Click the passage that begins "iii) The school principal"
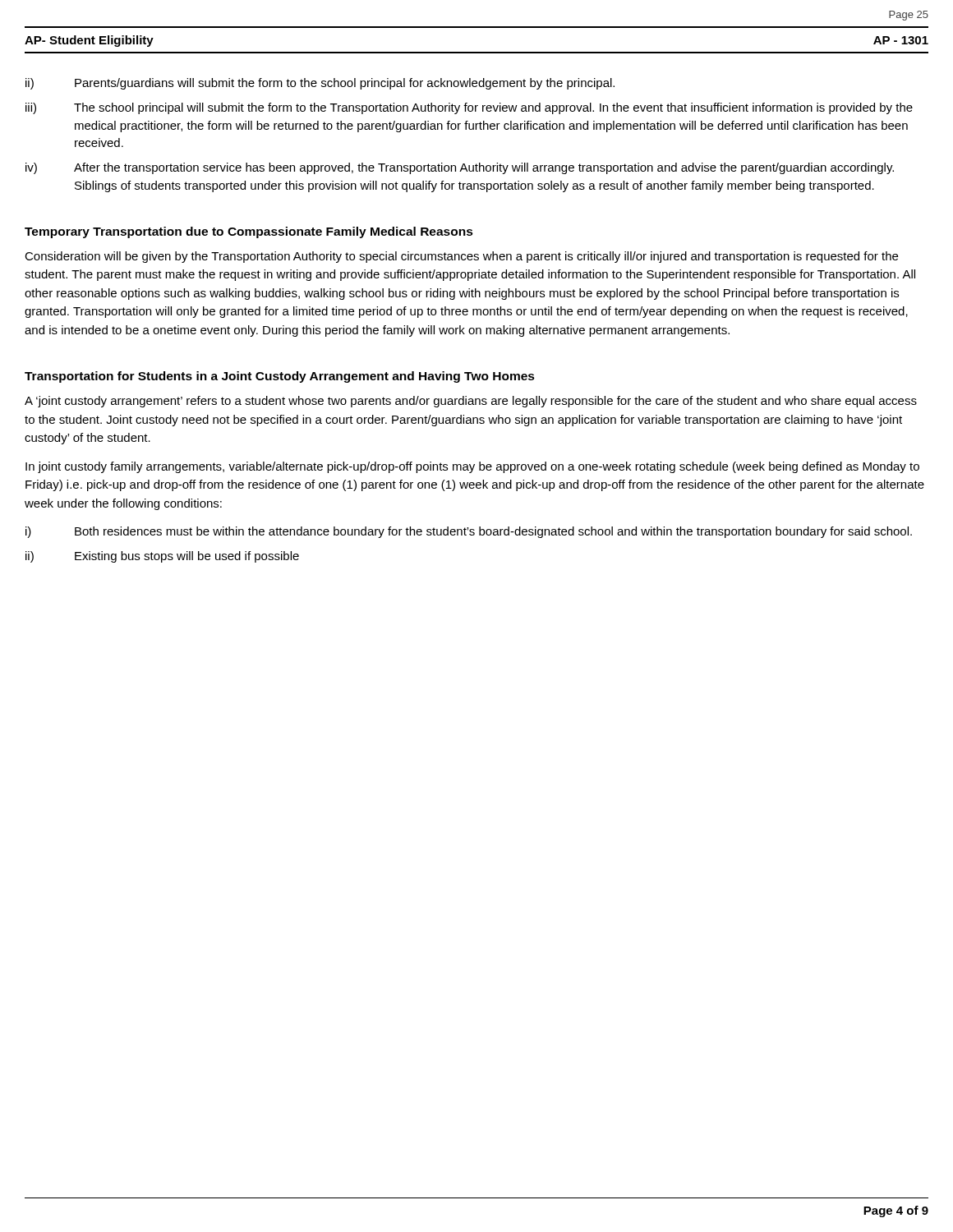 [x=476, y=125]
